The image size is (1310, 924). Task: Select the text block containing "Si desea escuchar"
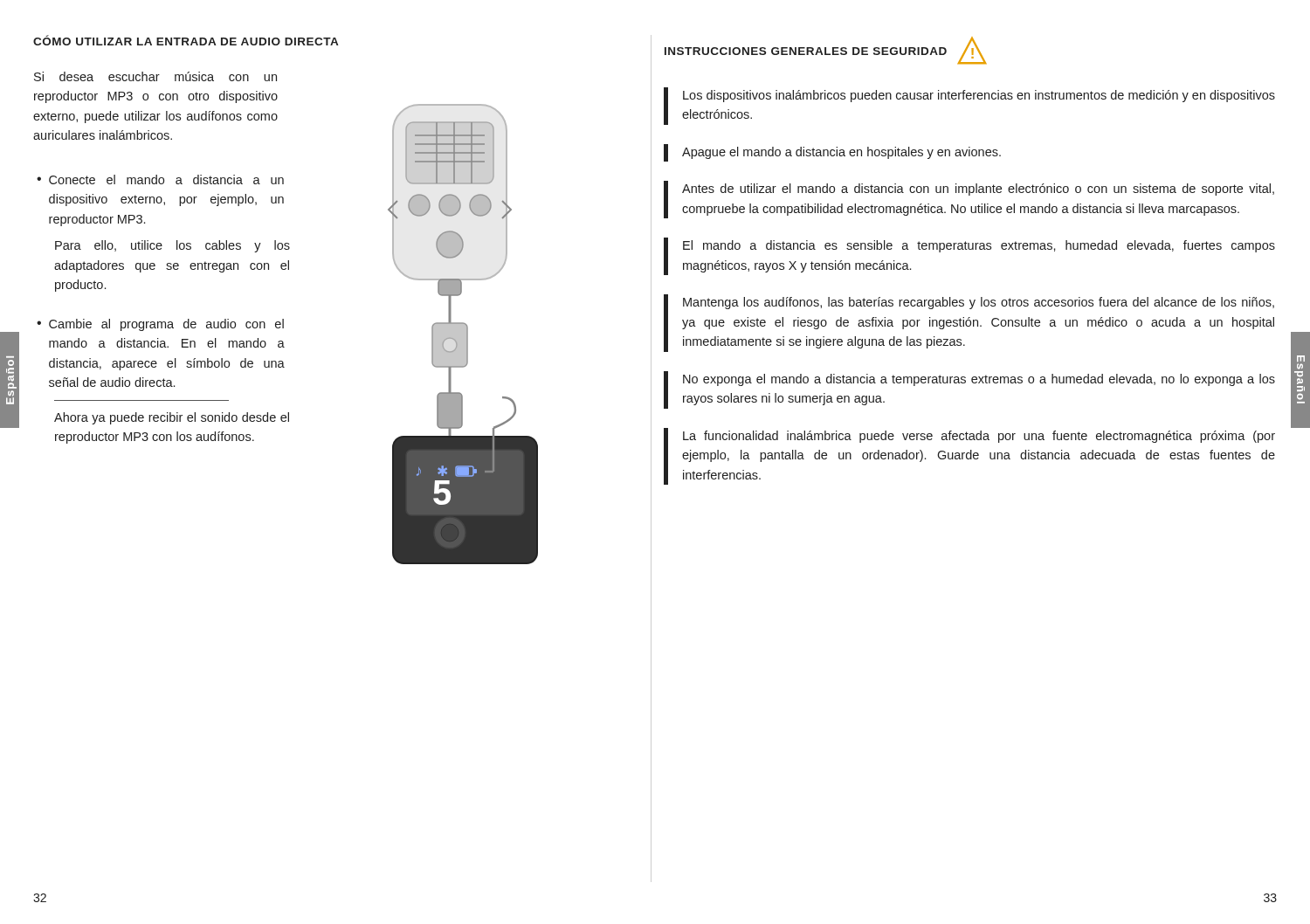[x=155, y=106]
